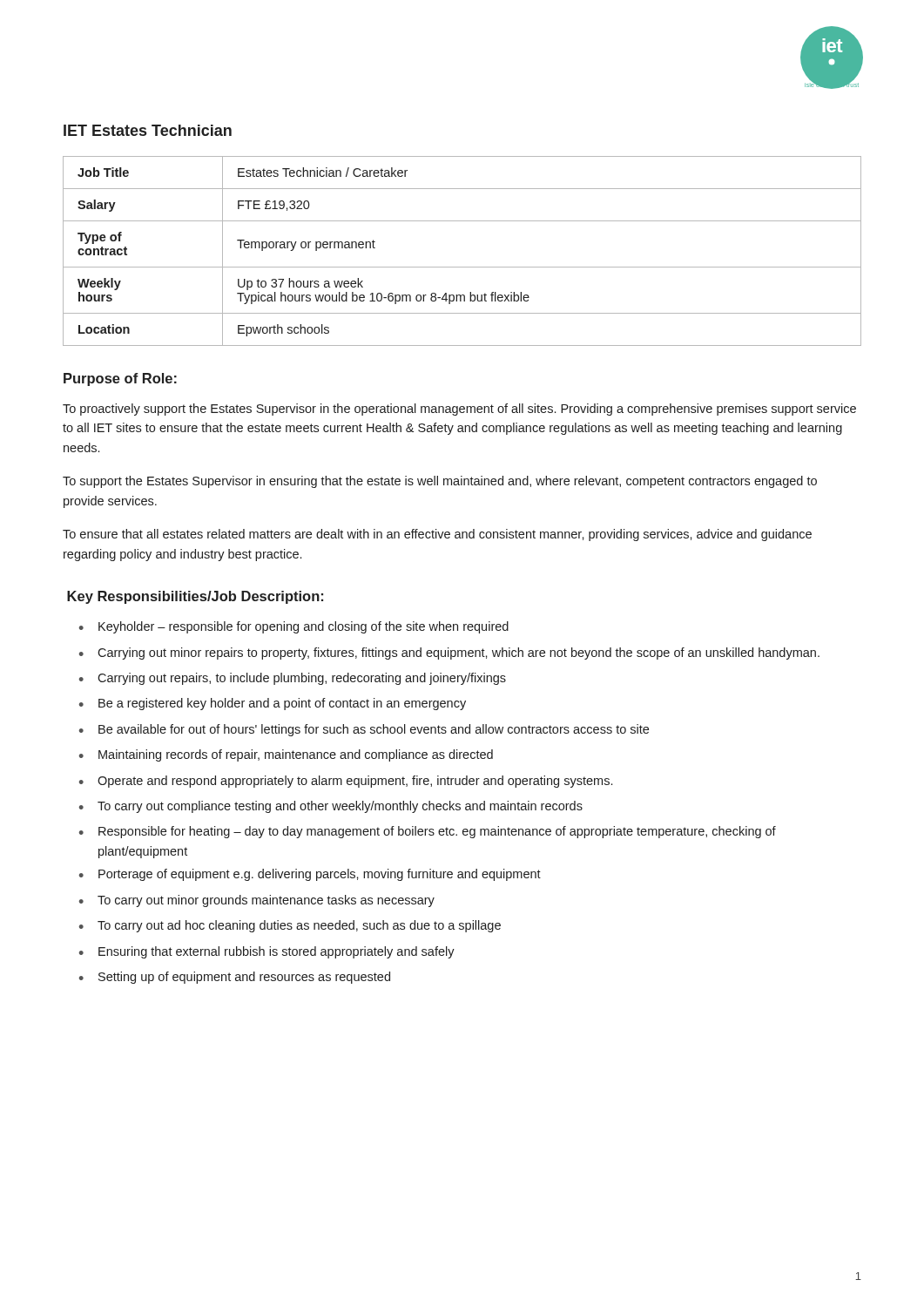Image resolution: width=924 pixels, height=1307 pixels.
Task: Click on the block starting "IET Estates Technician"
Action: click(148, 131)
